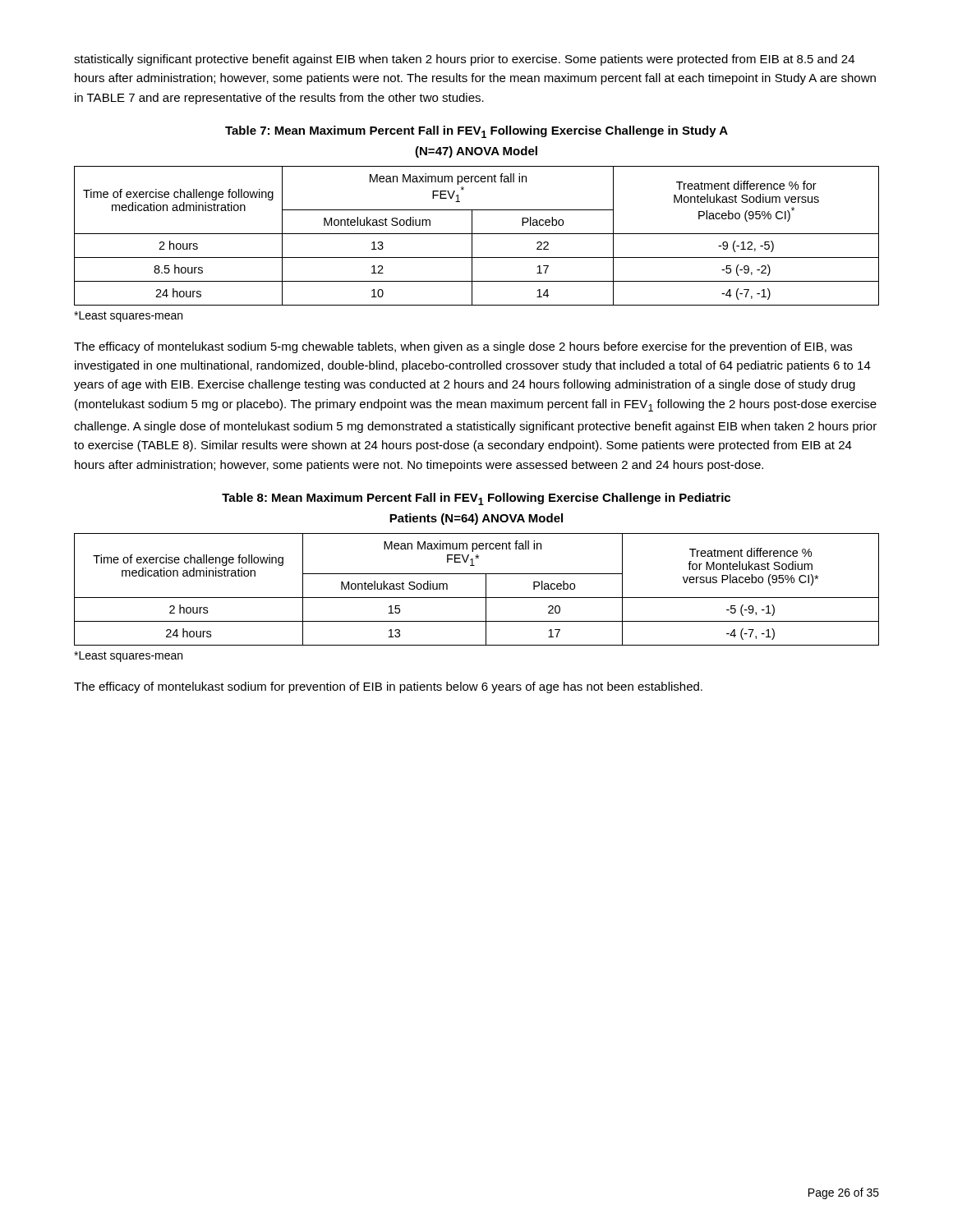Select the caption containing "Table 7: Mean Maximum Percent"
Image resolution: width=953 pixels, height=1232 pixels.
pyautogui.click(x=476, y=140)
